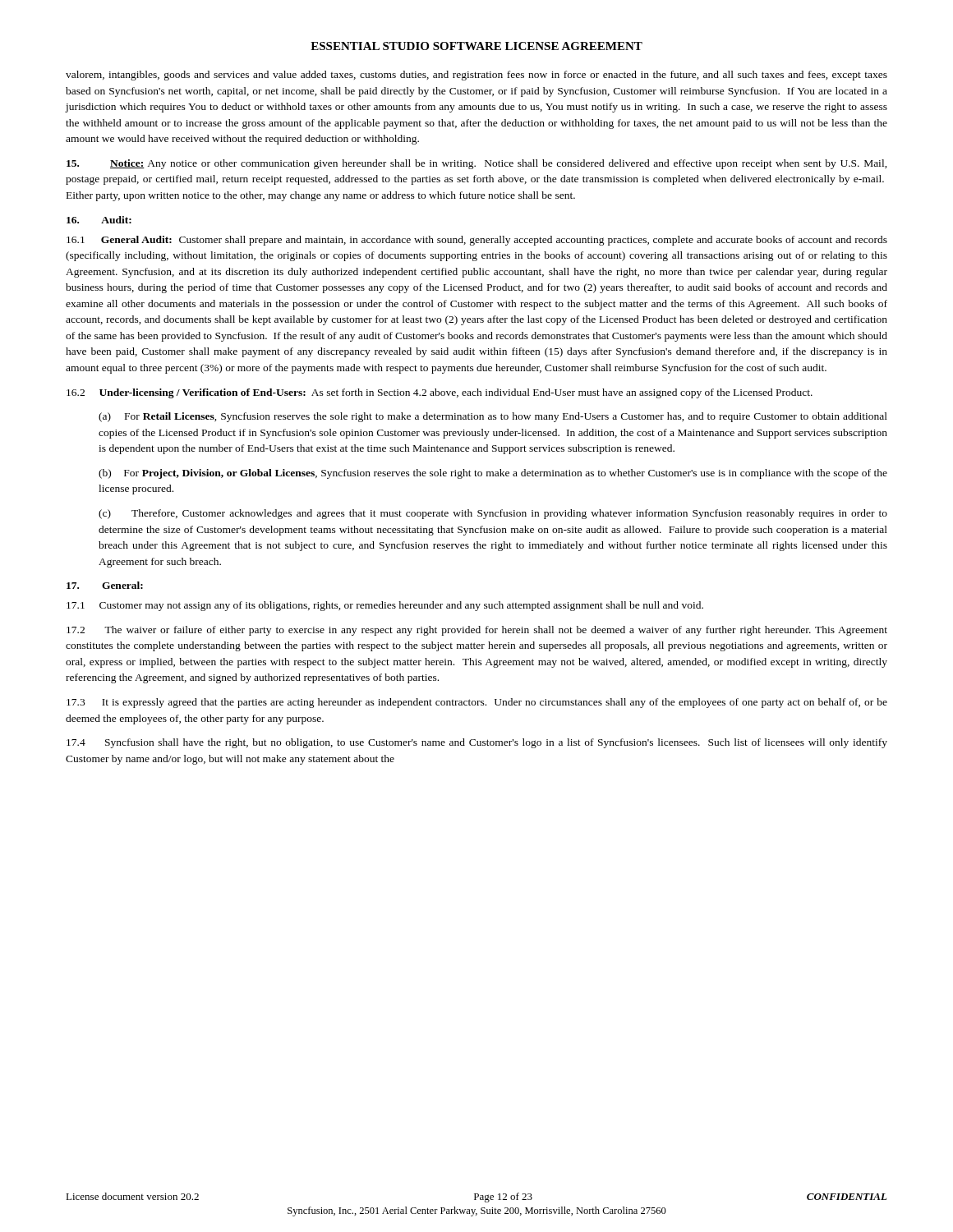Image resolution: width=953 pixels, height=1232 pixels.
Task: Select the list item that reads "(c) Therefore, Customer acknowledges and agrees that"
Action: coord(493,537)
